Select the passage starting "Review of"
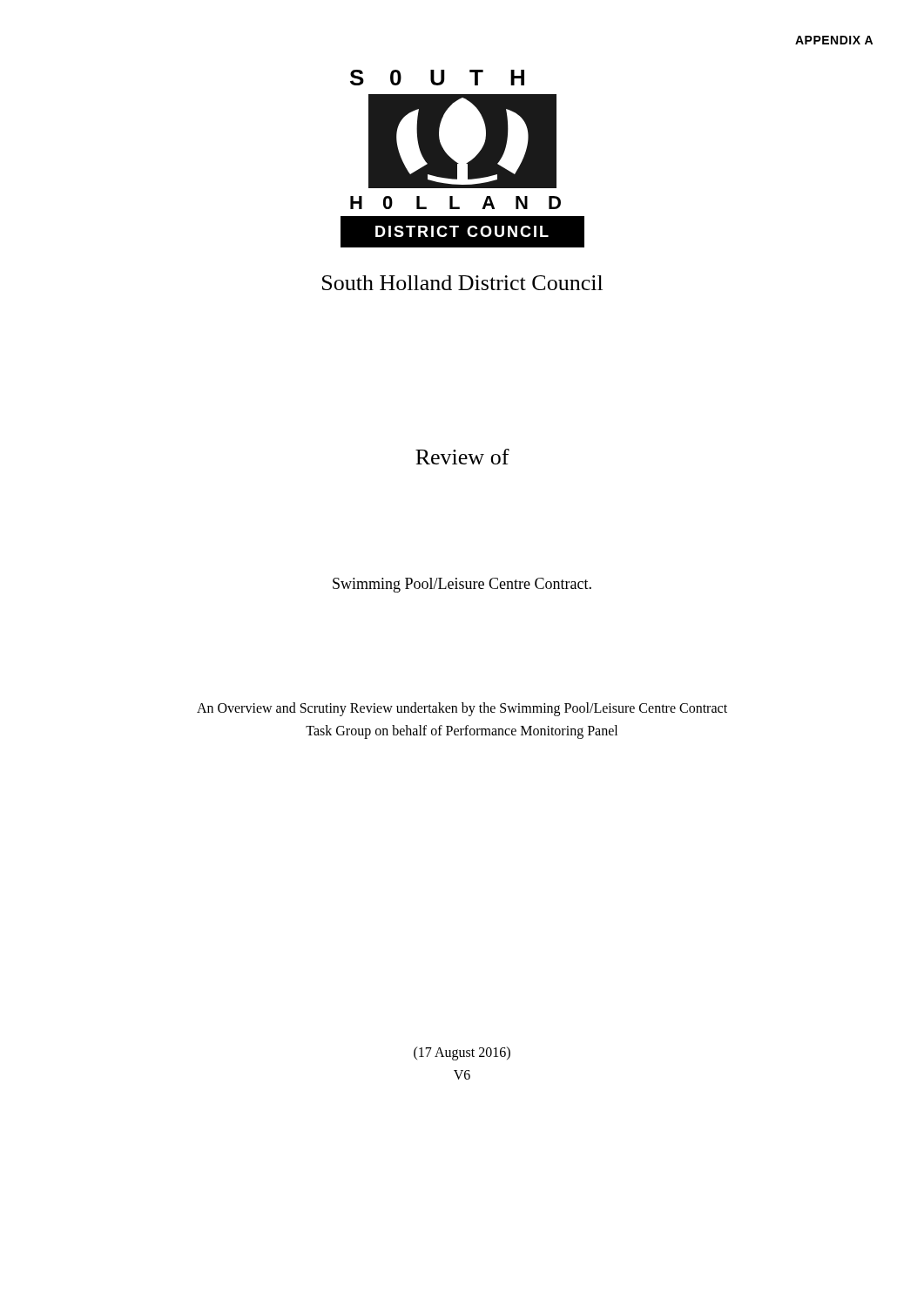The width and height of the screenshot is (924, 1307). [x=462, y=457]
